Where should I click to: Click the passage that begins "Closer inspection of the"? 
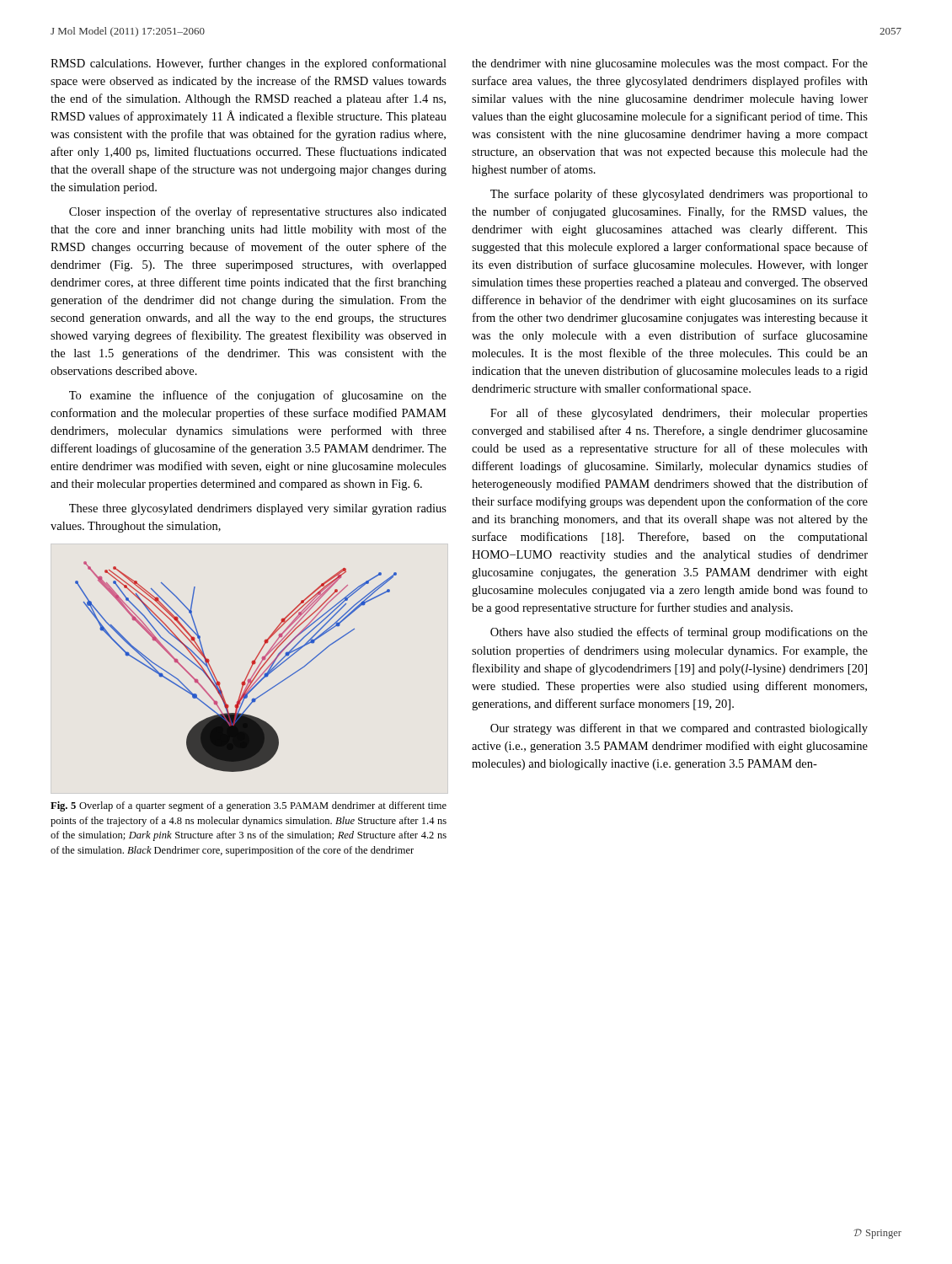pyautogui.click(x=249, y=292)
